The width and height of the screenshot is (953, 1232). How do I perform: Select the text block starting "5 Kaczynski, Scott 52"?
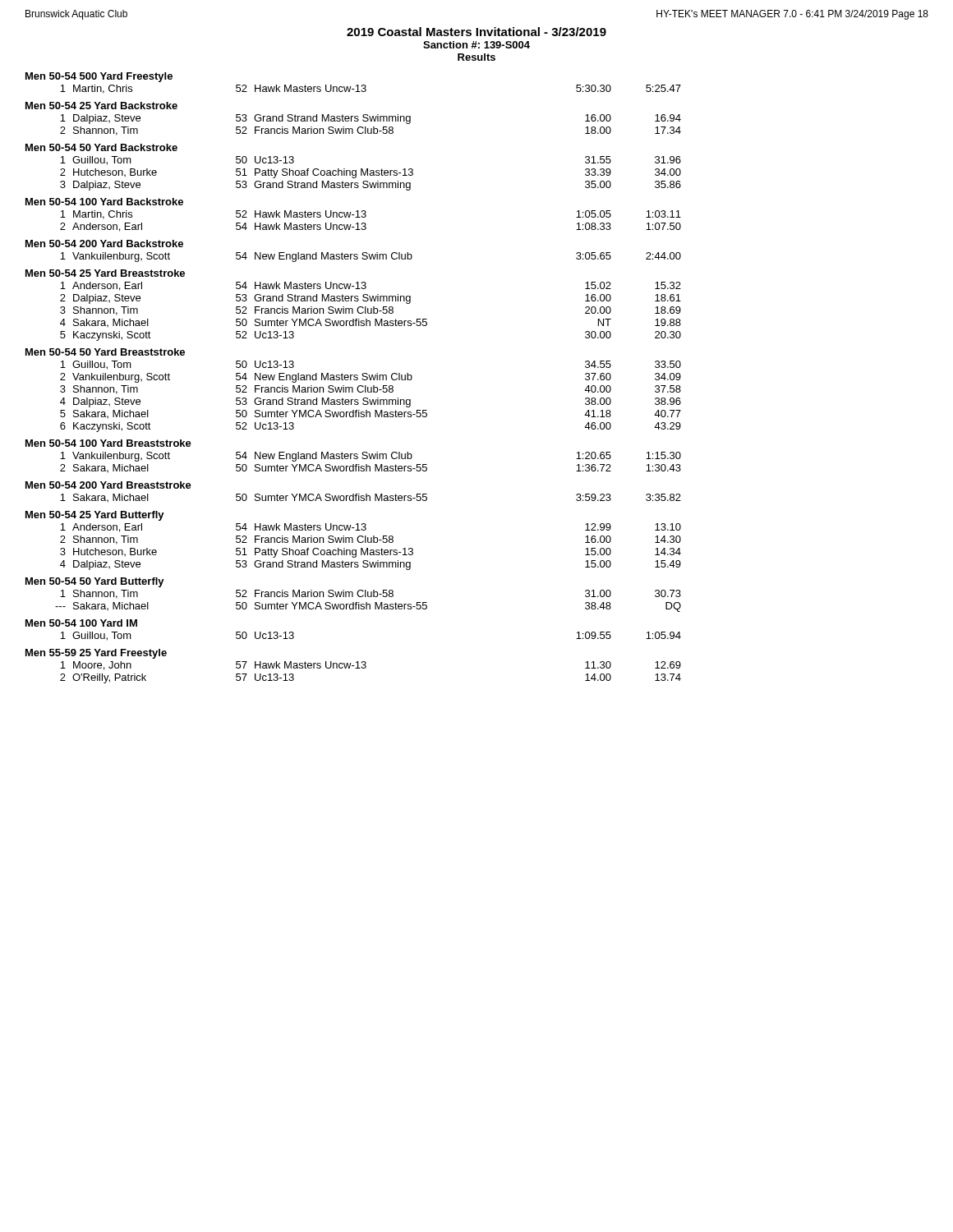pyautogui.click(x=361, y=335)
